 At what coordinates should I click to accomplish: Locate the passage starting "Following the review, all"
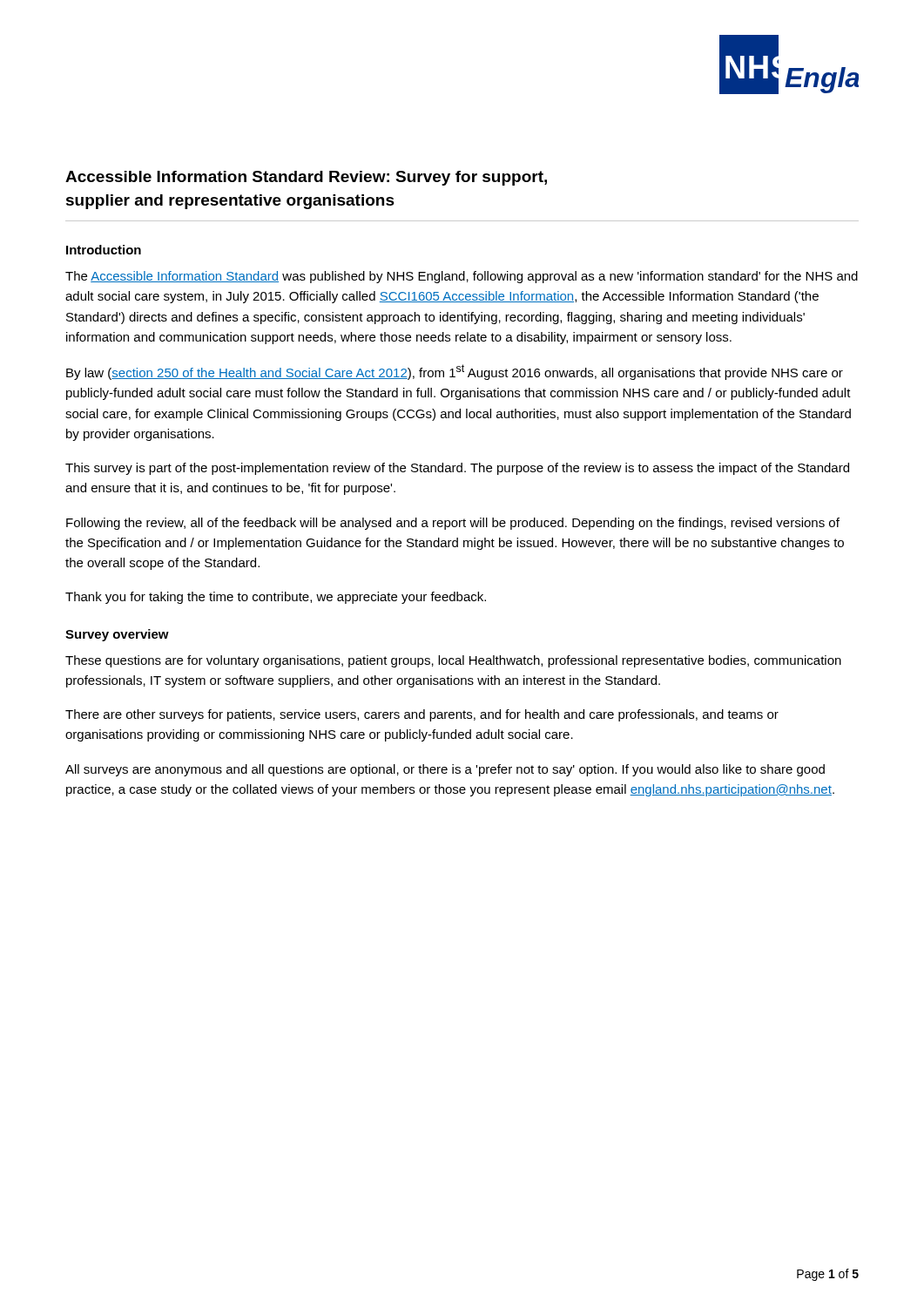click(x=455, y=542)
